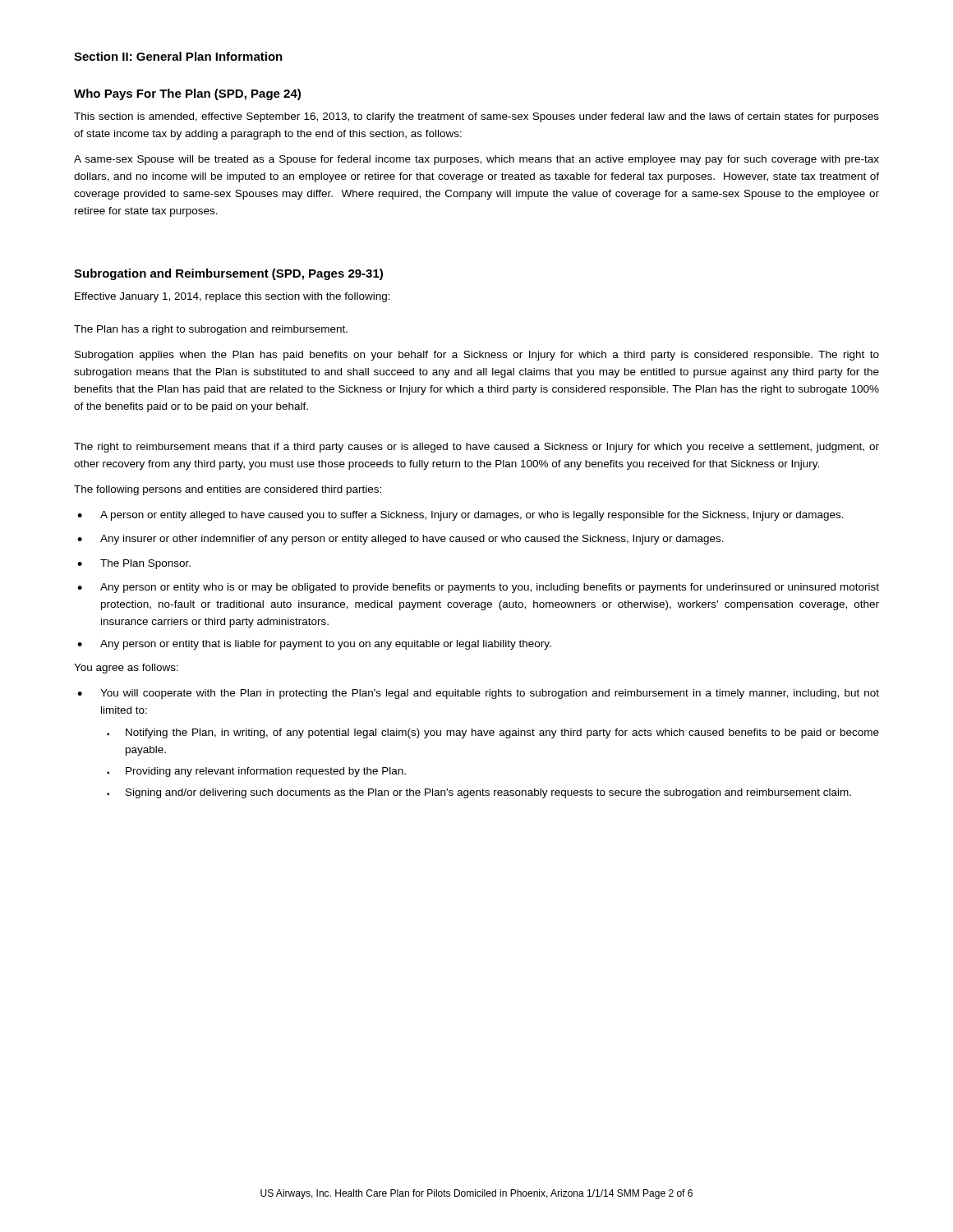Select the text block that reads "The Plan has a right"
Viewport: 953px width, 1232px height.
pyautogui.click(x=211, y=329)
